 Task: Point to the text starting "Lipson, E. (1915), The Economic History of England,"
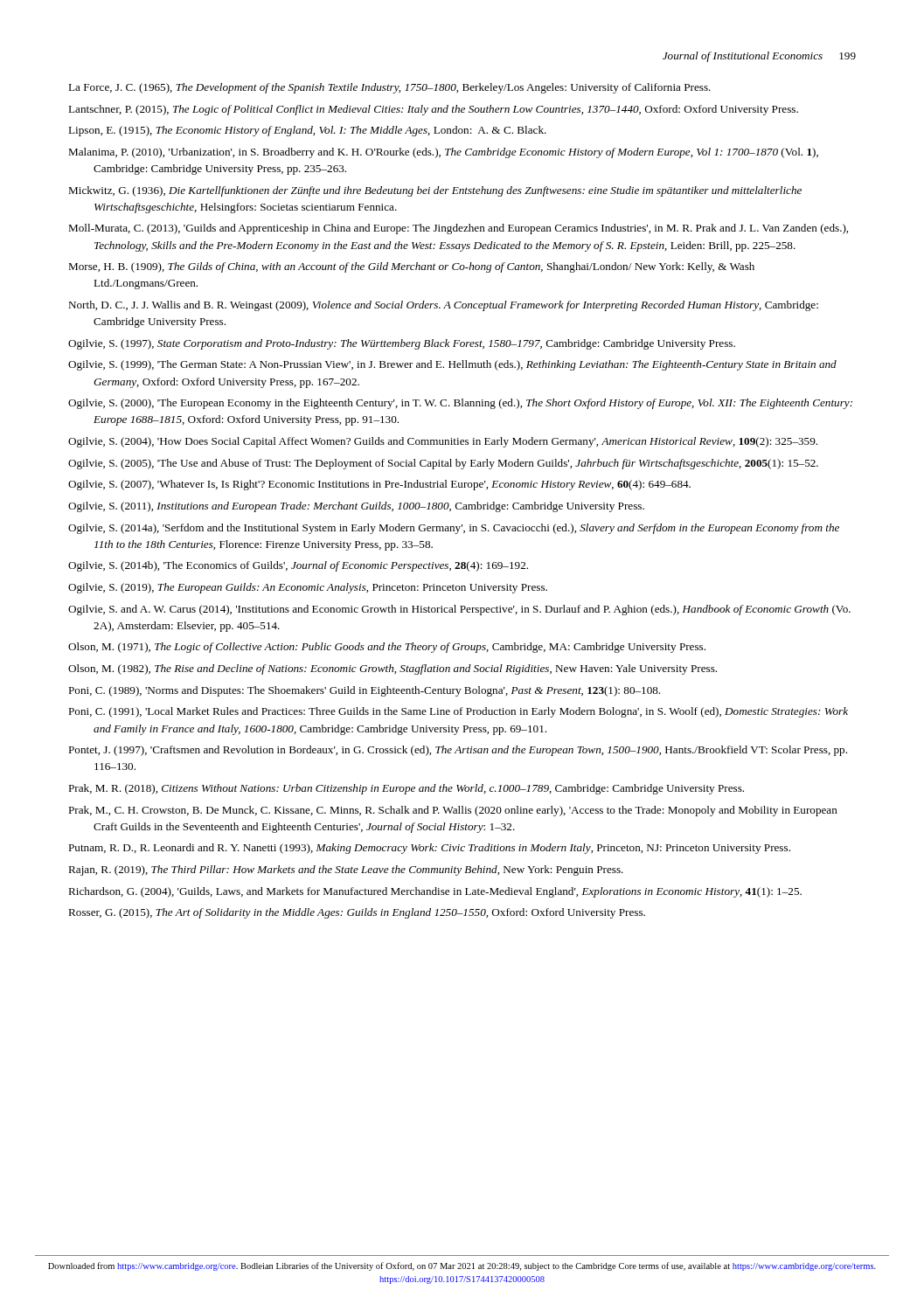(307, 130)
